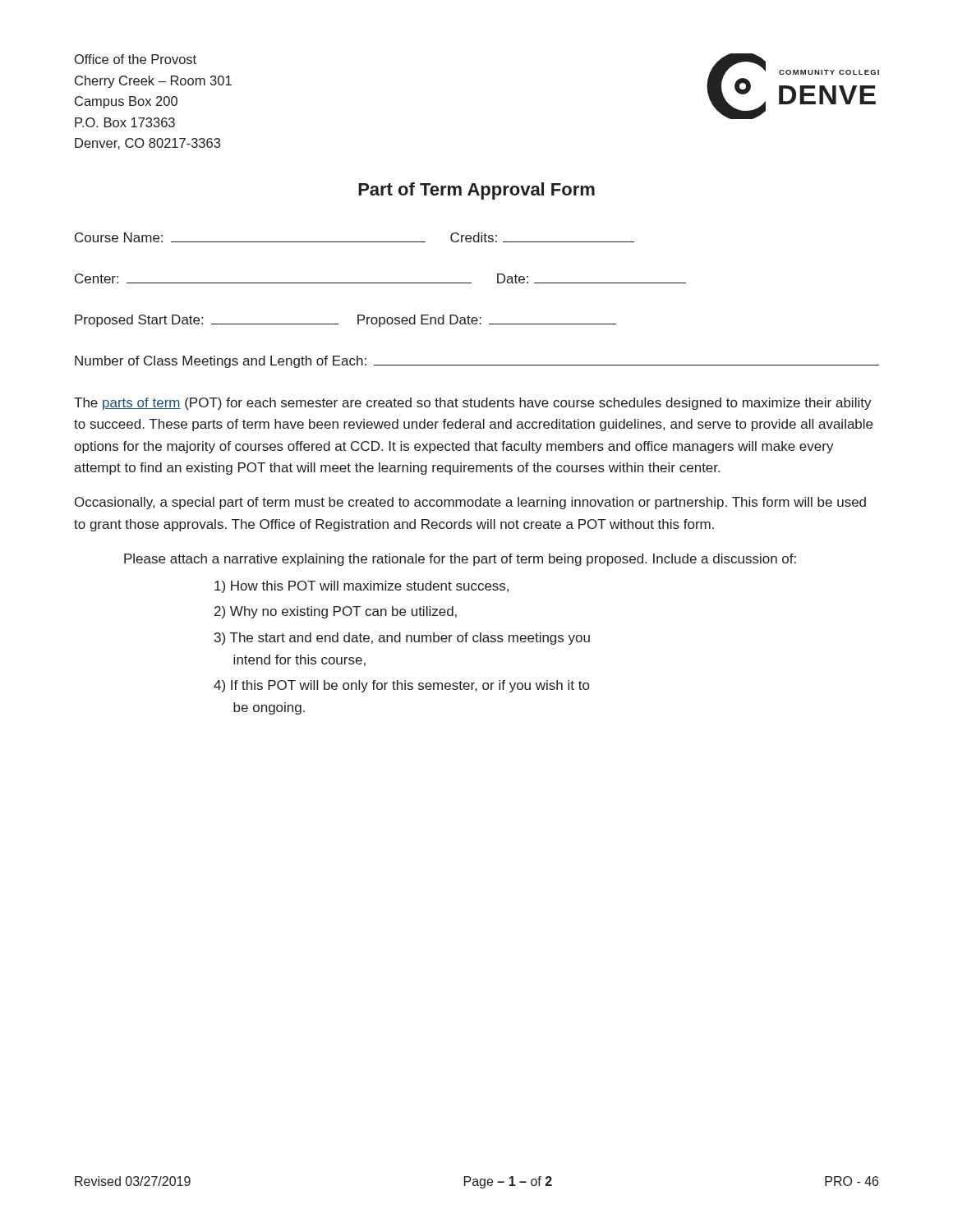Screen dimensions: 1232x953
Task: Where does it say "Course Name: Credits:"?
Action: [354, 236]
